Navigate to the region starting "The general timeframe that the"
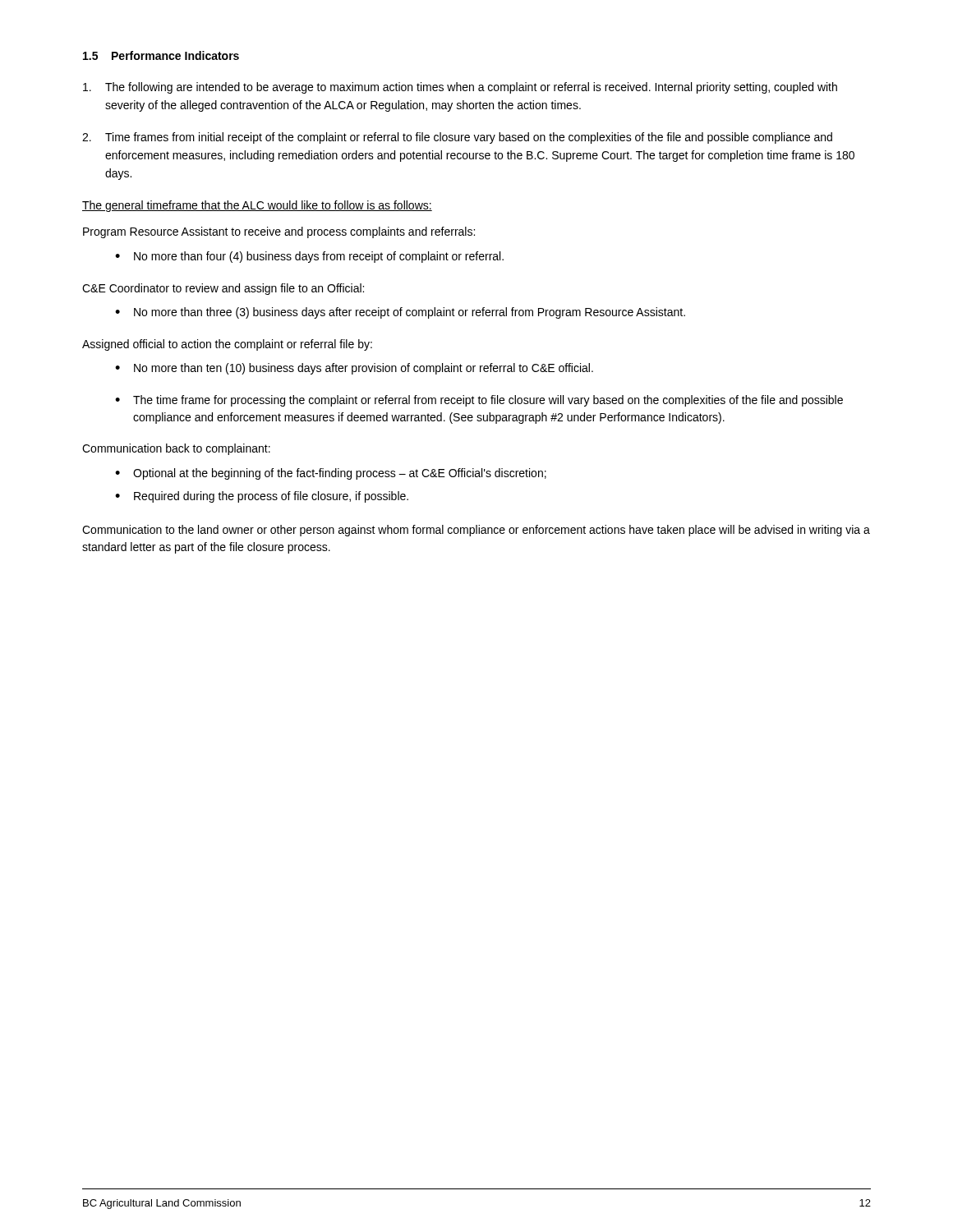 point(257,206)
